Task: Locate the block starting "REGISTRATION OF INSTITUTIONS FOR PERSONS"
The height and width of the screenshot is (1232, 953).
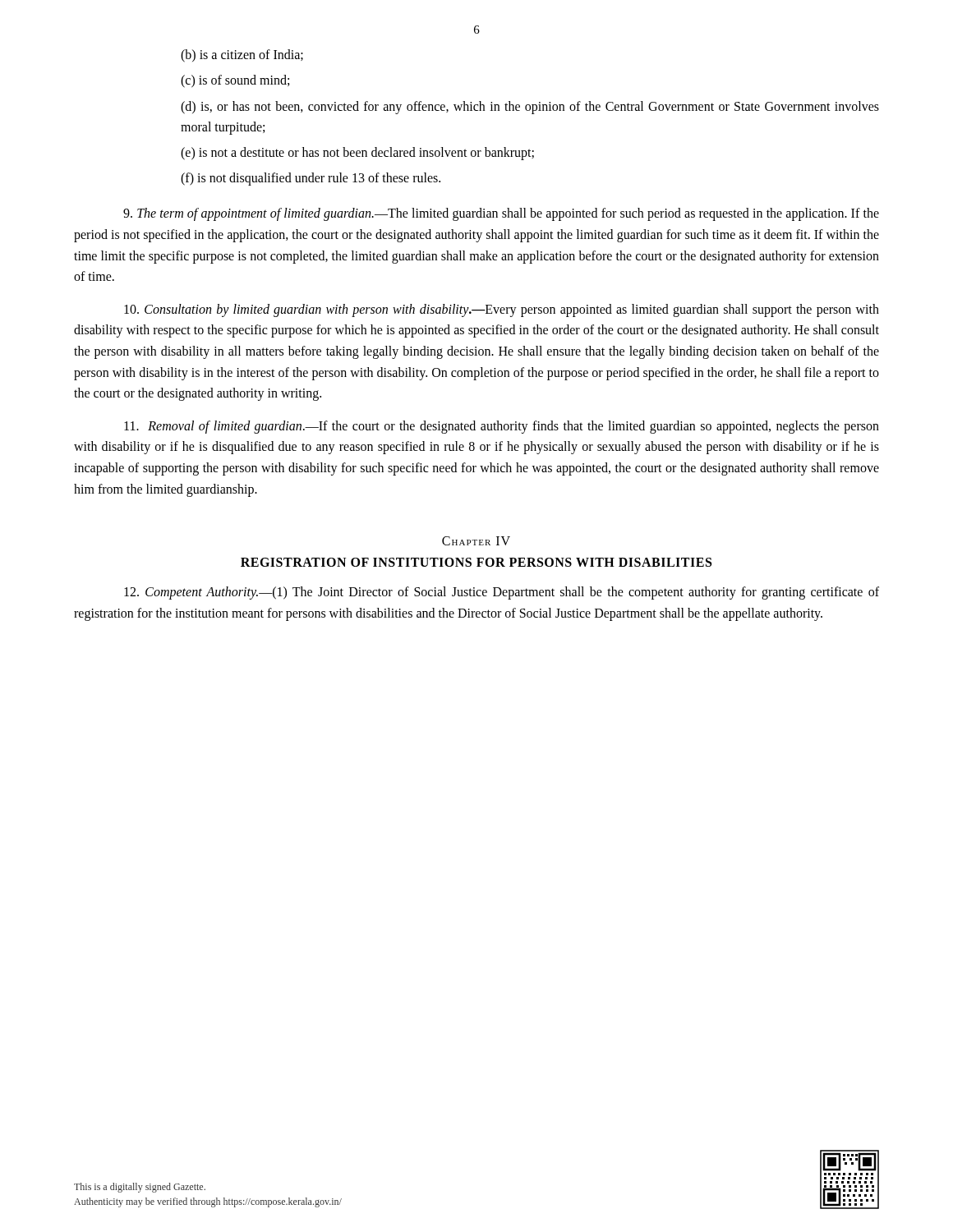Action: 476,562
